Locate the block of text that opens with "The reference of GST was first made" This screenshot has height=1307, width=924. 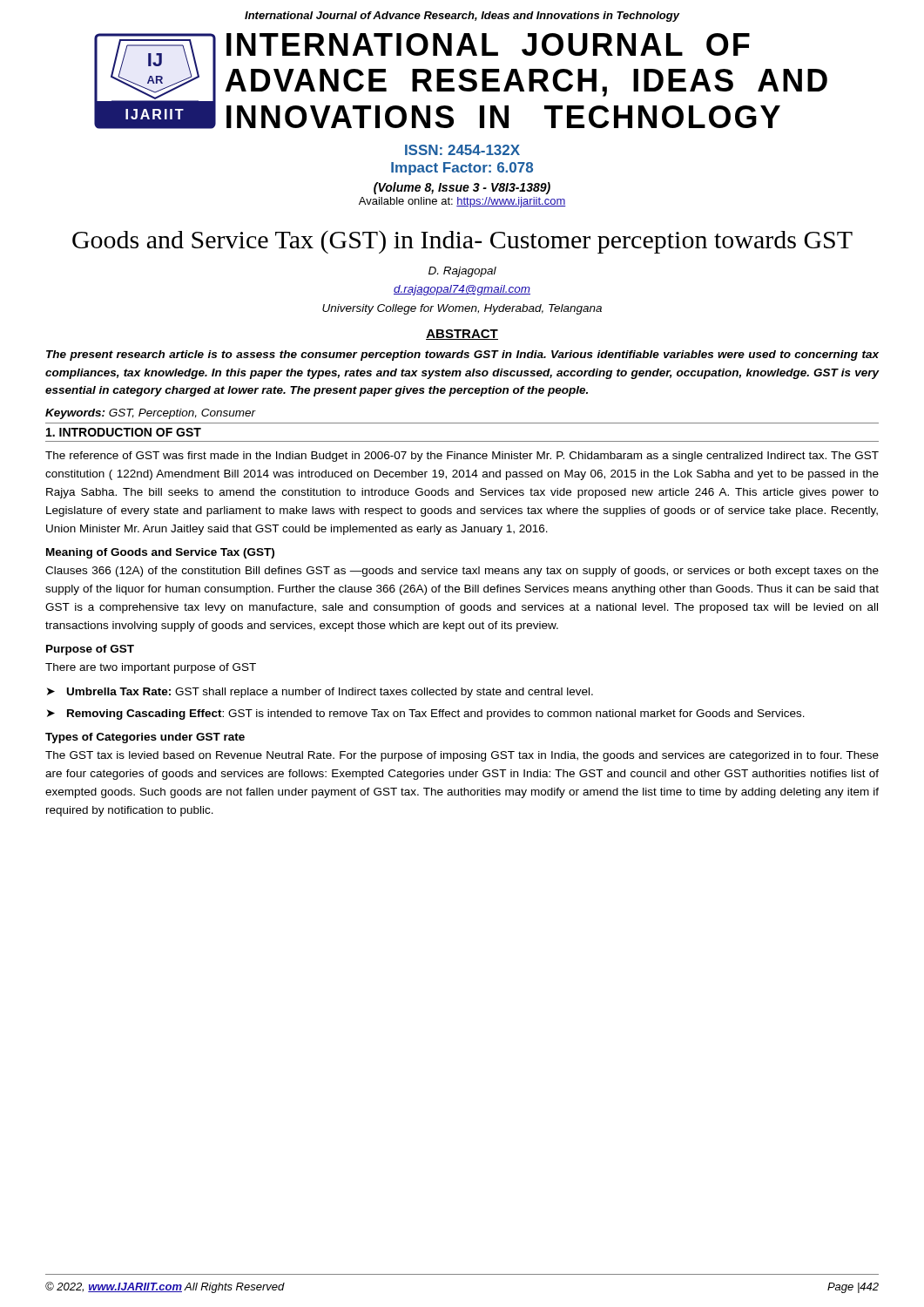coord(462,492)
